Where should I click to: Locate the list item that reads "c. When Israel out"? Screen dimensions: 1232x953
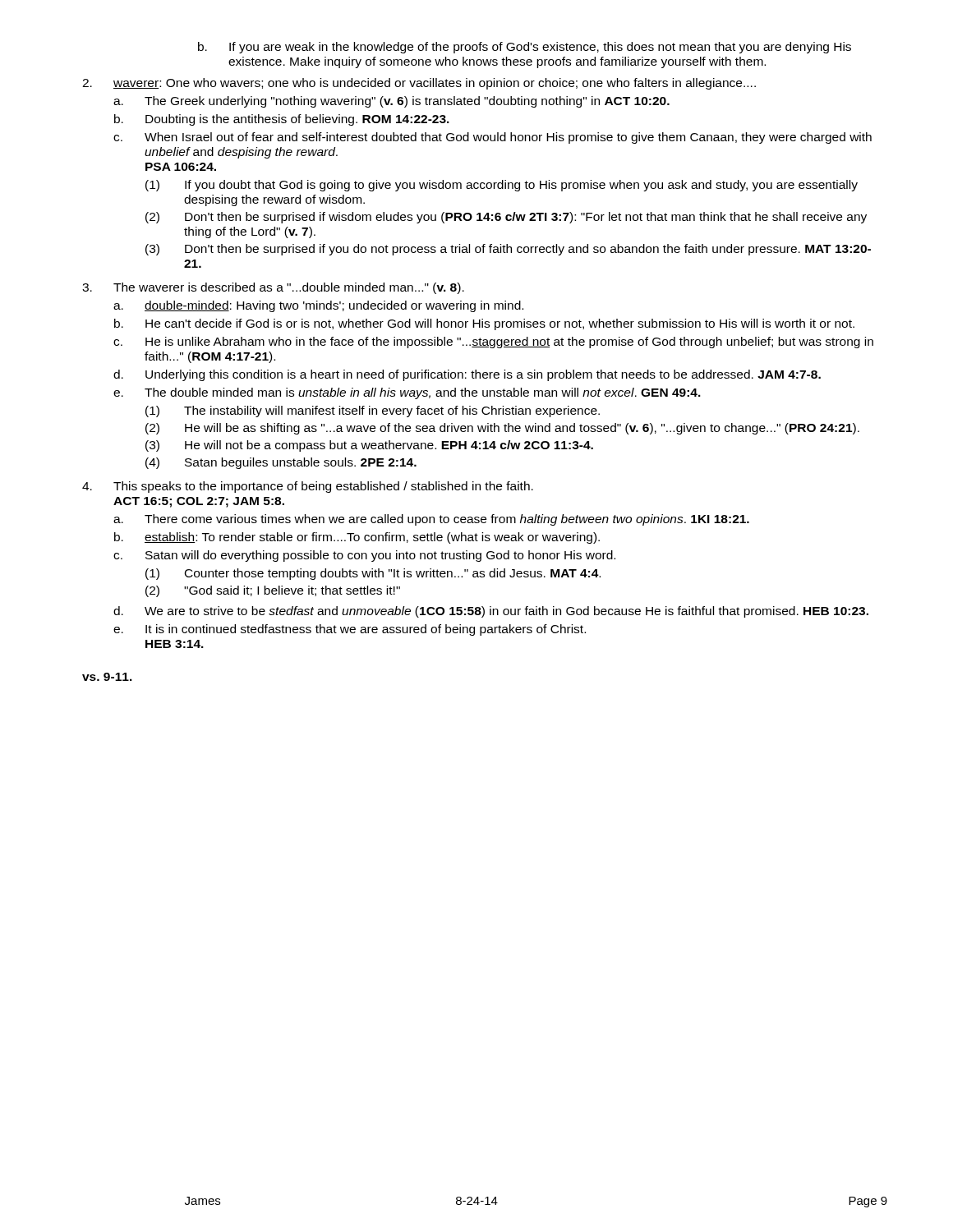coord(500,202)
